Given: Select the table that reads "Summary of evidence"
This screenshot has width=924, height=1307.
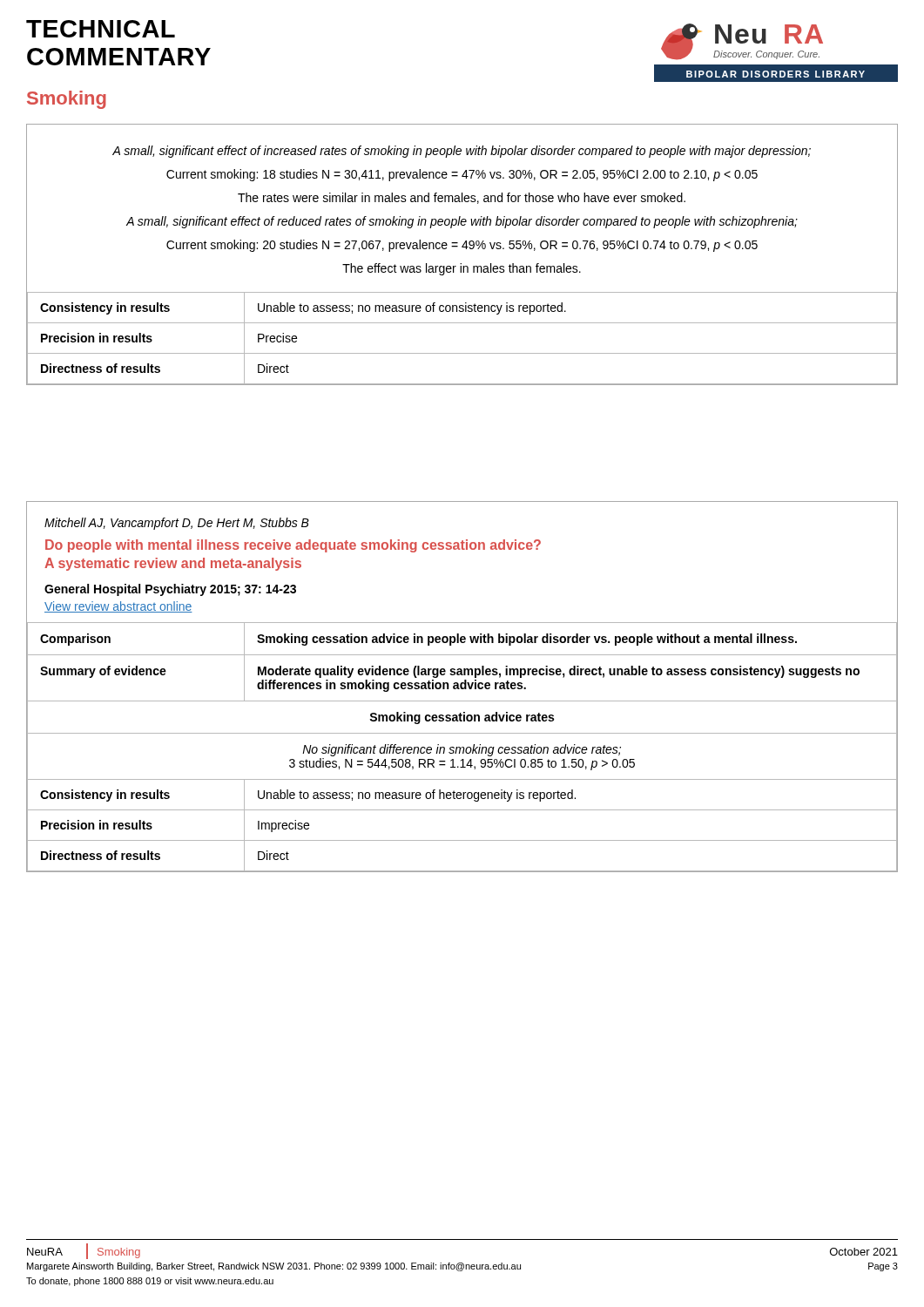Looking at the screenshot, I should point(462,686).
